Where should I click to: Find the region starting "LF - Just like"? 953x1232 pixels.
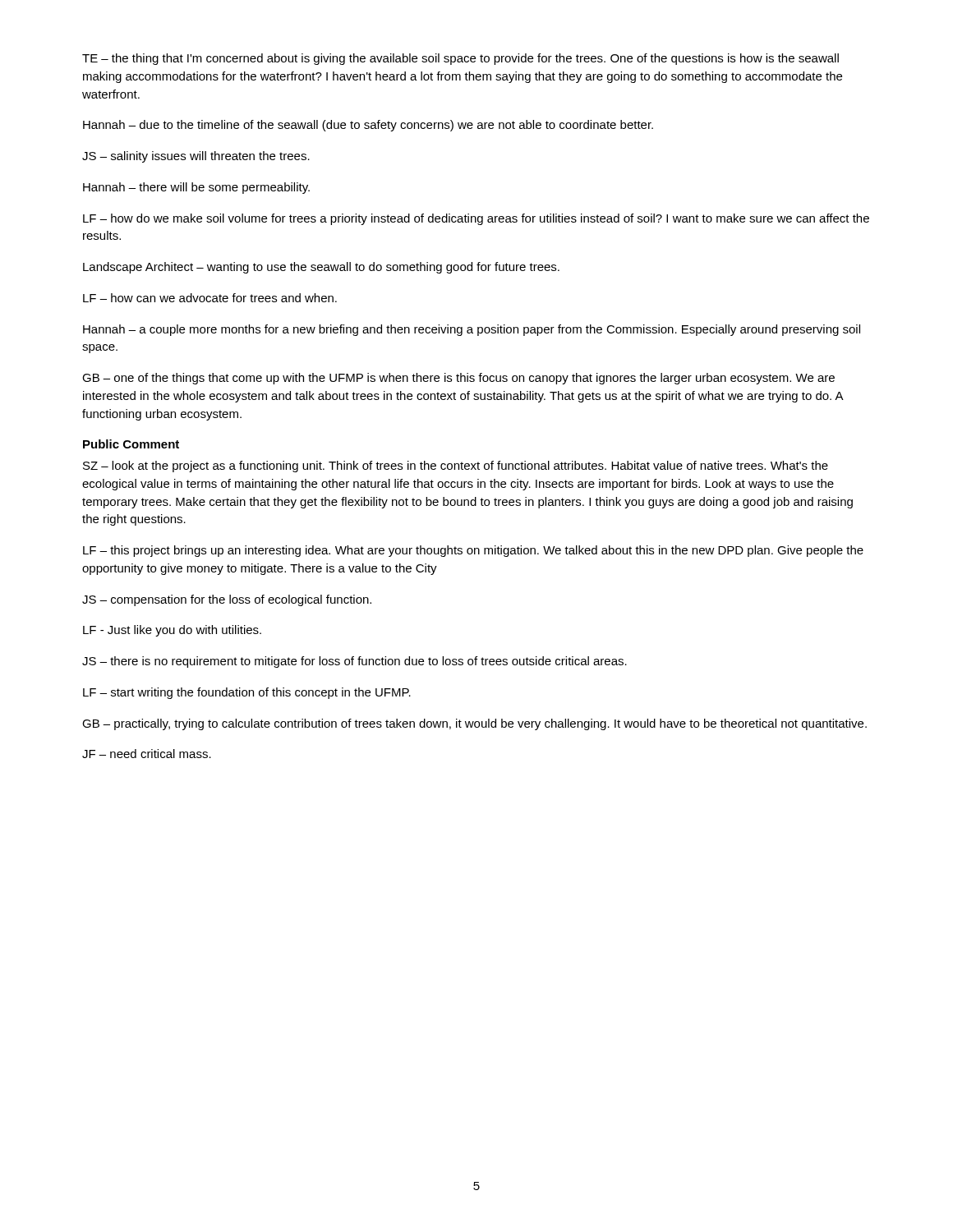tap(172, 630)
